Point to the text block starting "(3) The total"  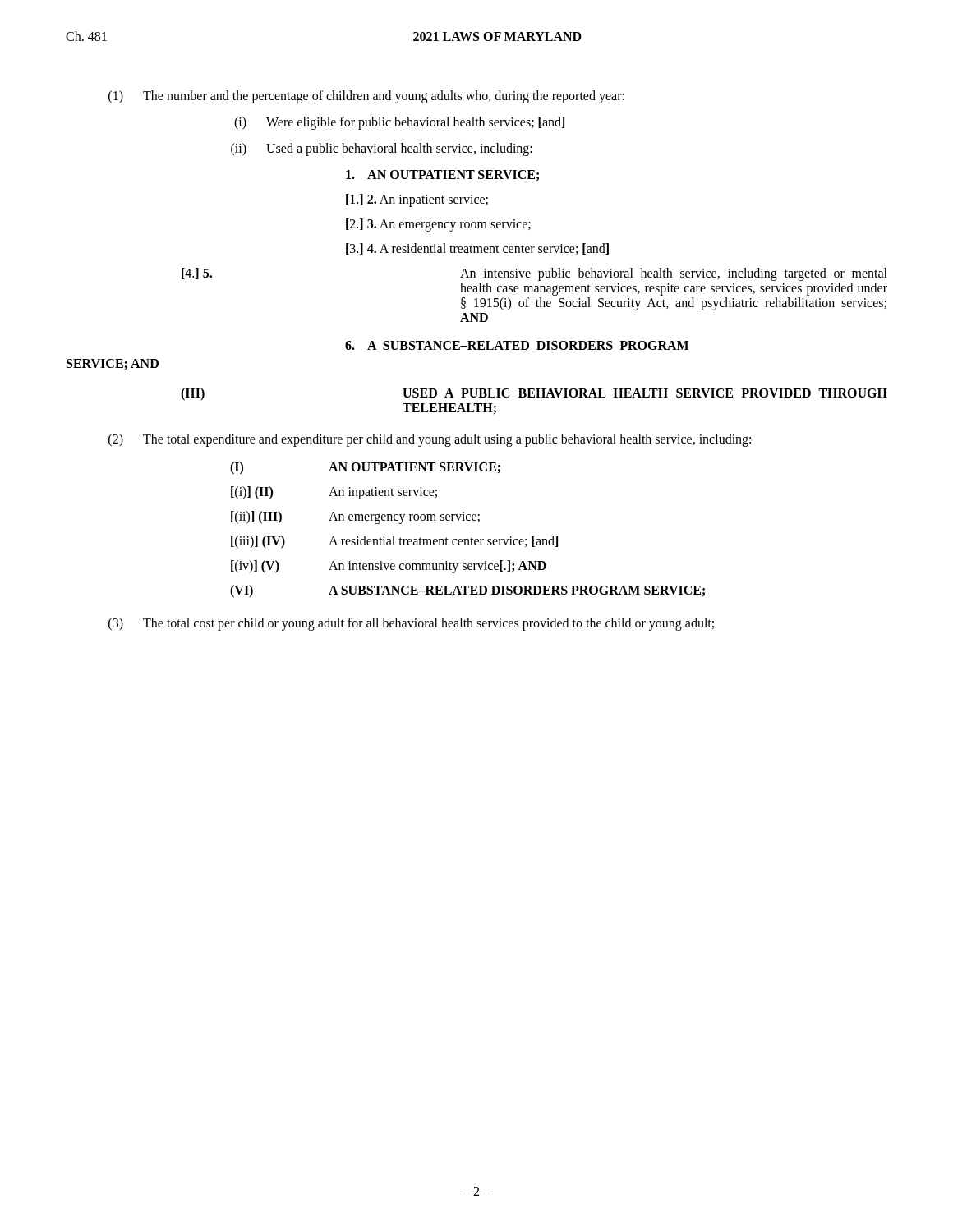(x=476, y=623)
